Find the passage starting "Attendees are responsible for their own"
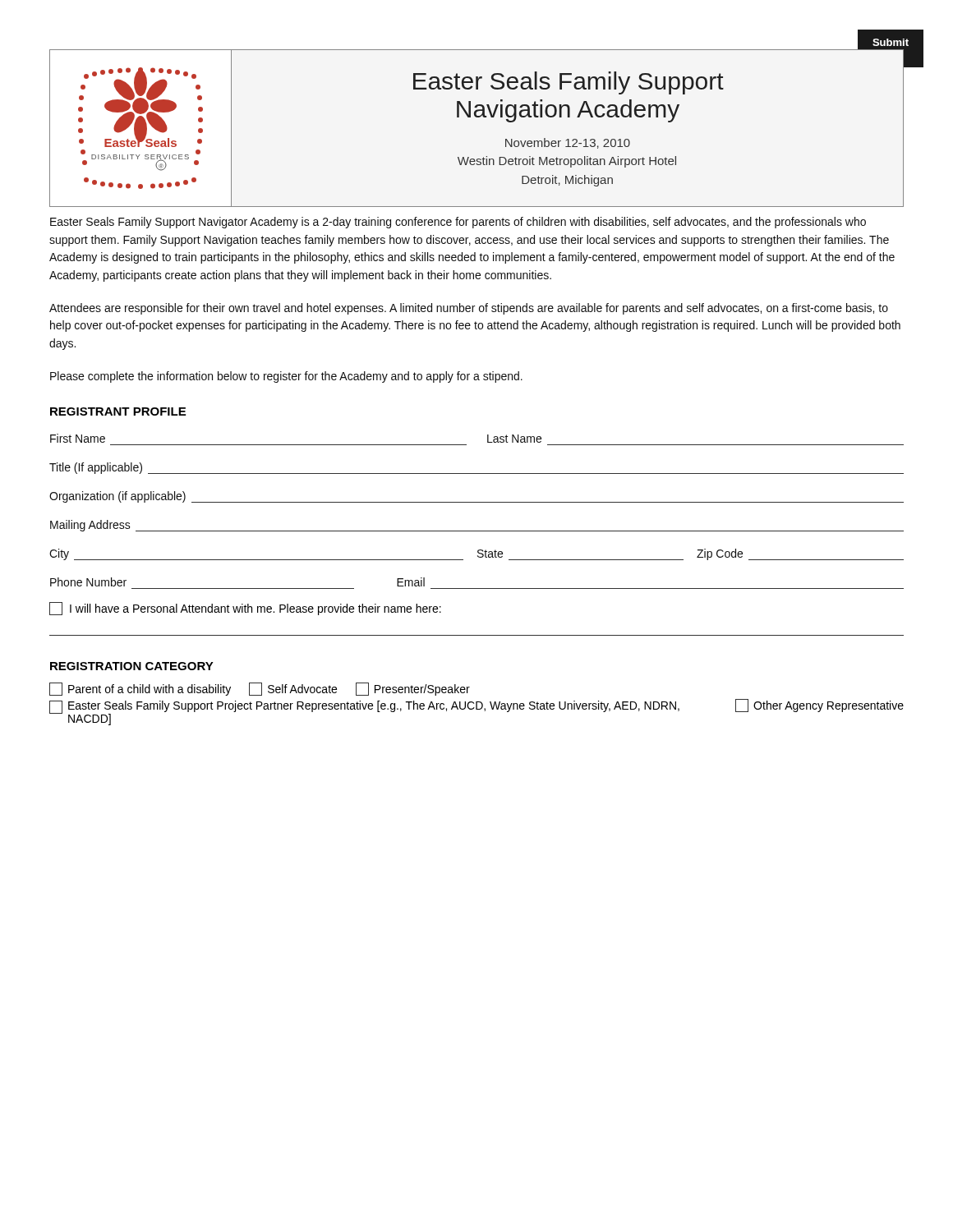This screenshot has width=953, height=1232. click(x=476, y=326)
